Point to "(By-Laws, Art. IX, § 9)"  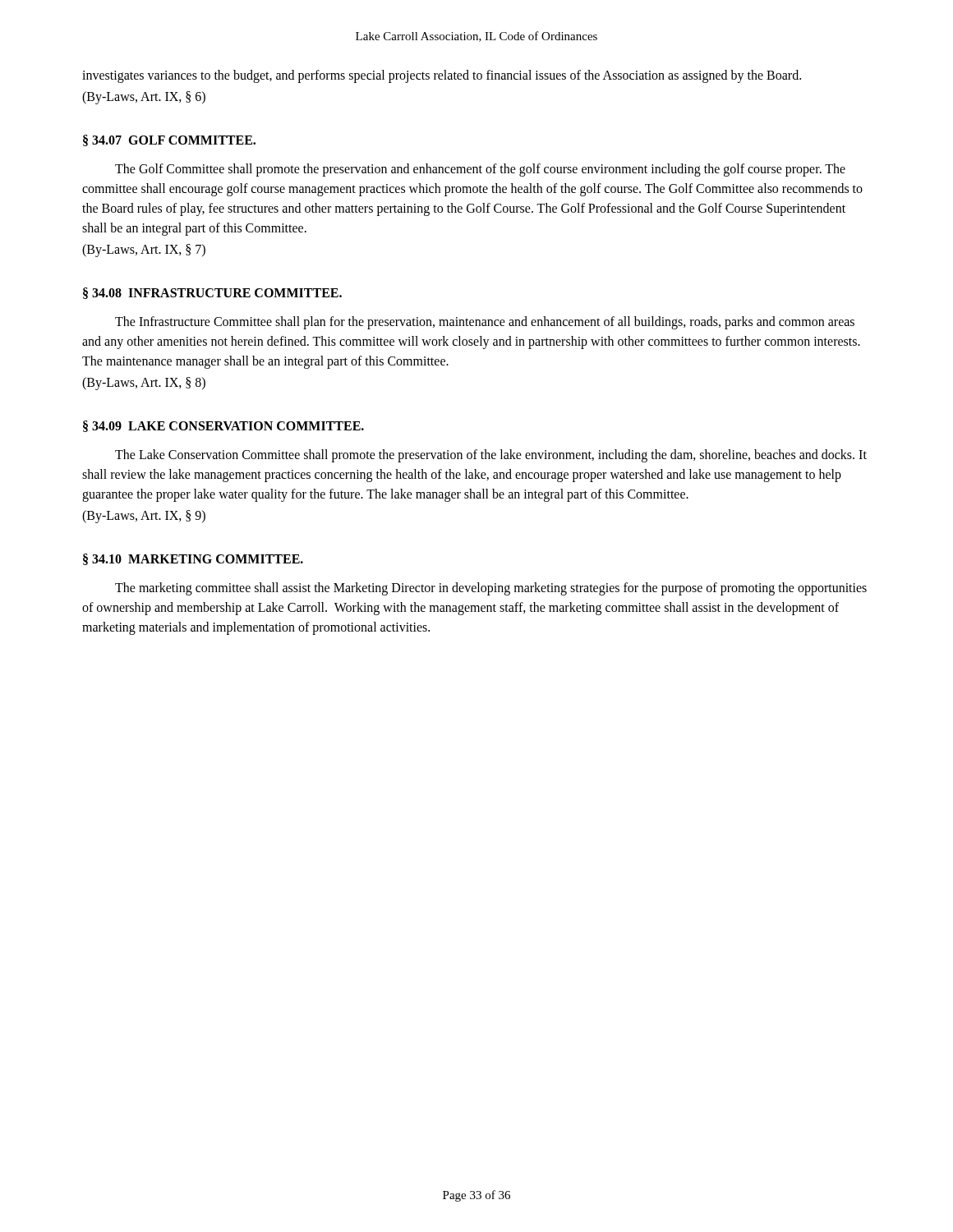[144, 515]
